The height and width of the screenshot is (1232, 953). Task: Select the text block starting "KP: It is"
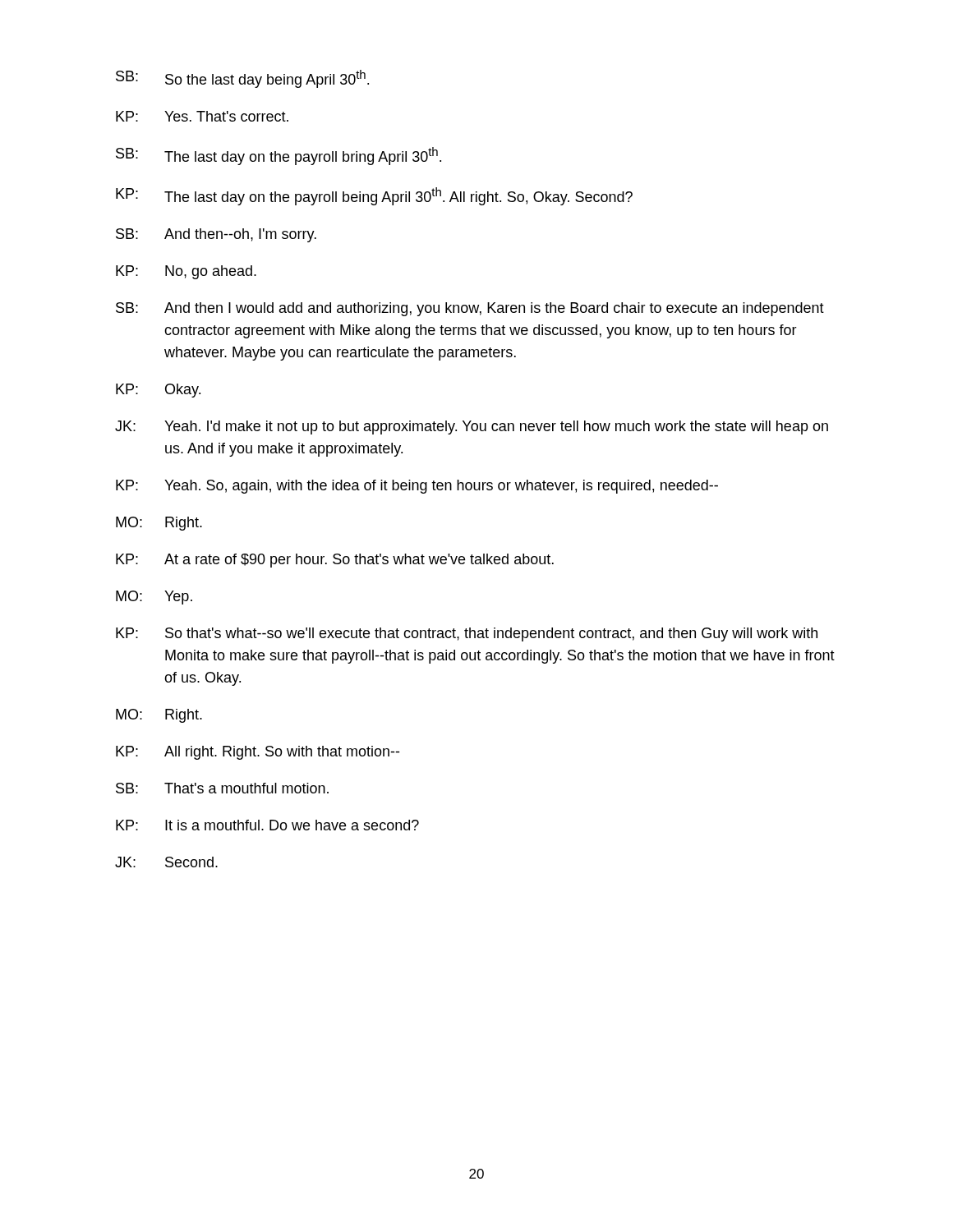coord(267,825)
